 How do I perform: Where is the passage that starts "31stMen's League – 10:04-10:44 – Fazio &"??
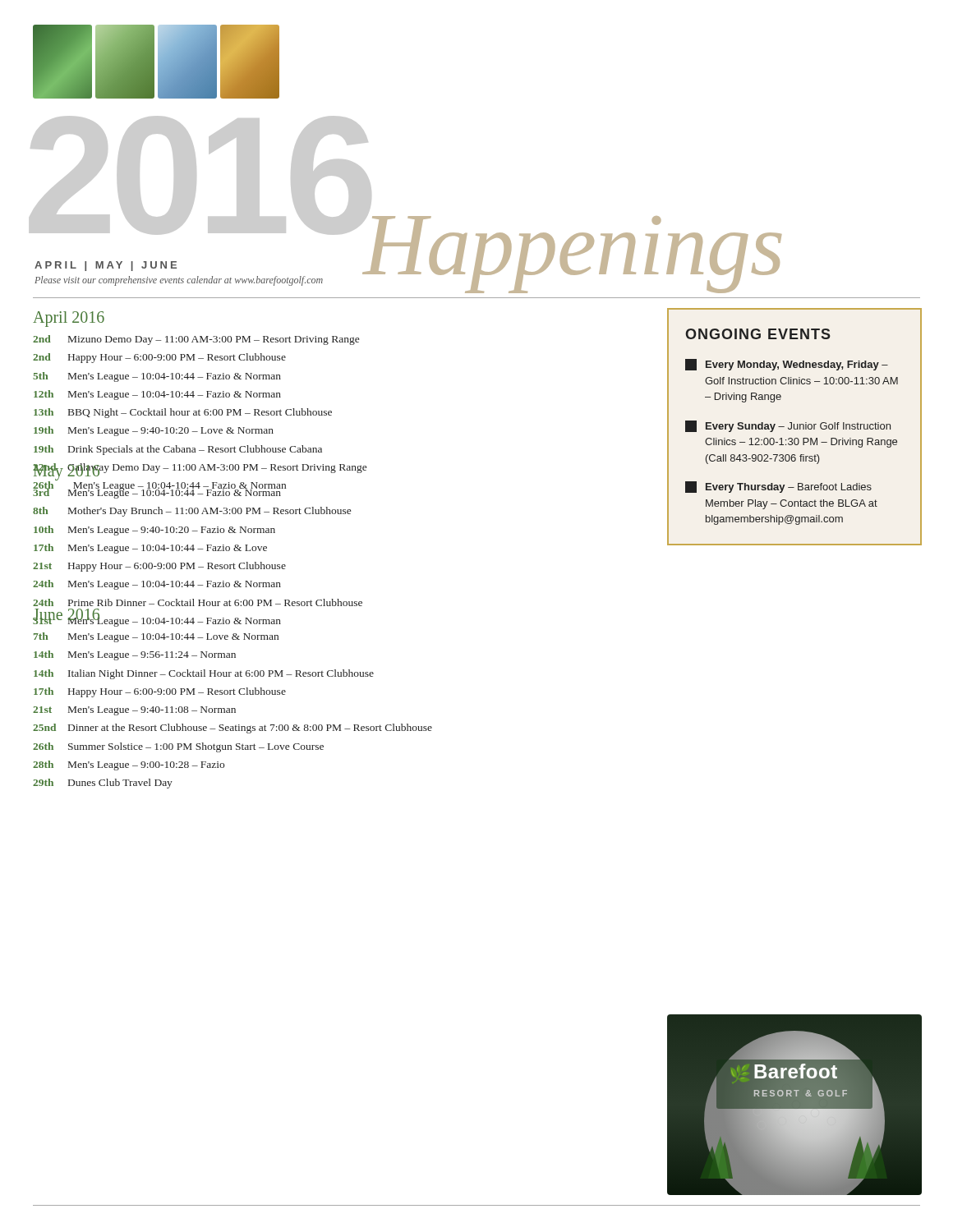coord(157,621)
